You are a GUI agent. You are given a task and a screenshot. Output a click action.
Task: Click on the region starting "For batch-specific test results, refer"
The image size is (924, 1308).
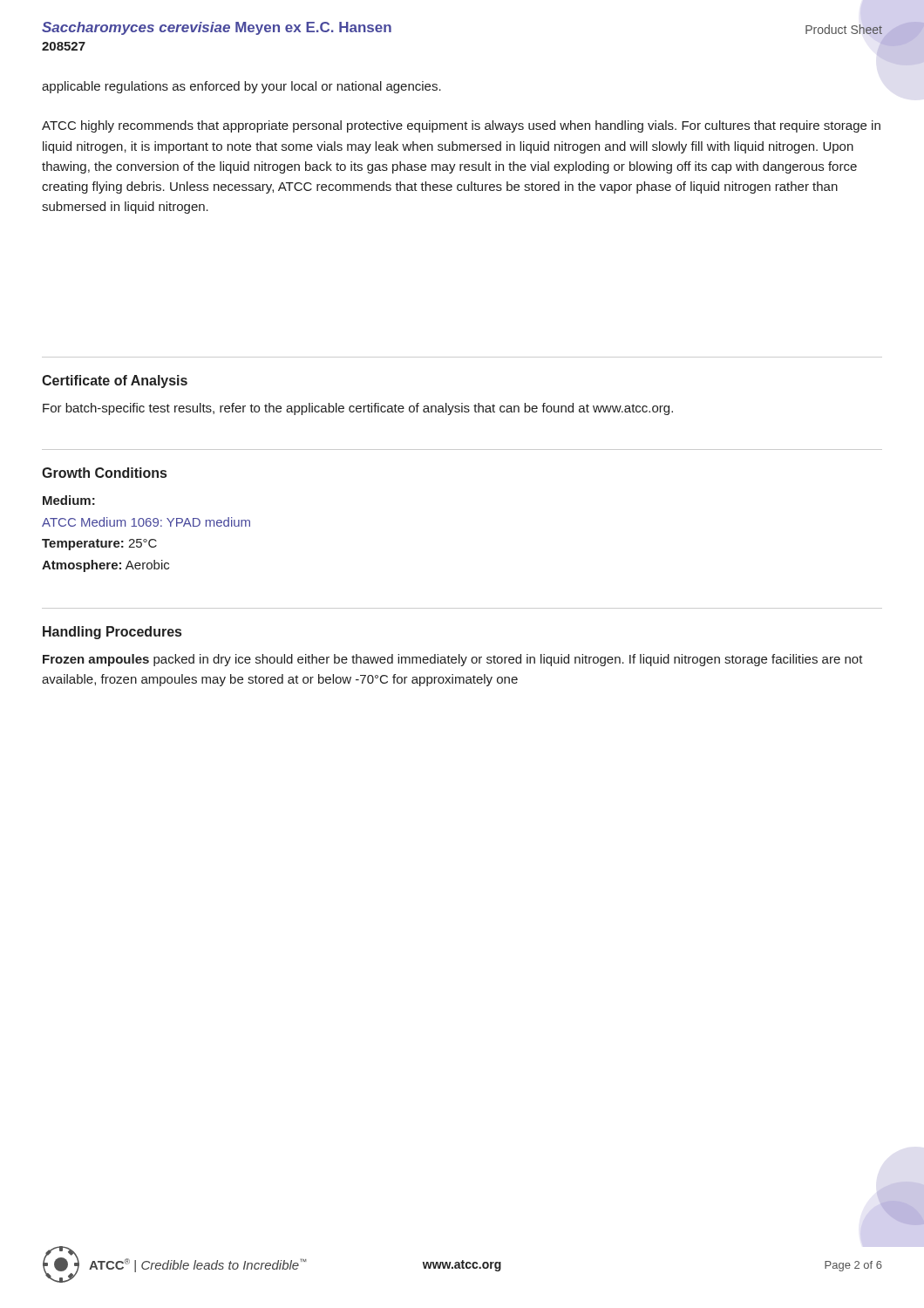(358, 407)
